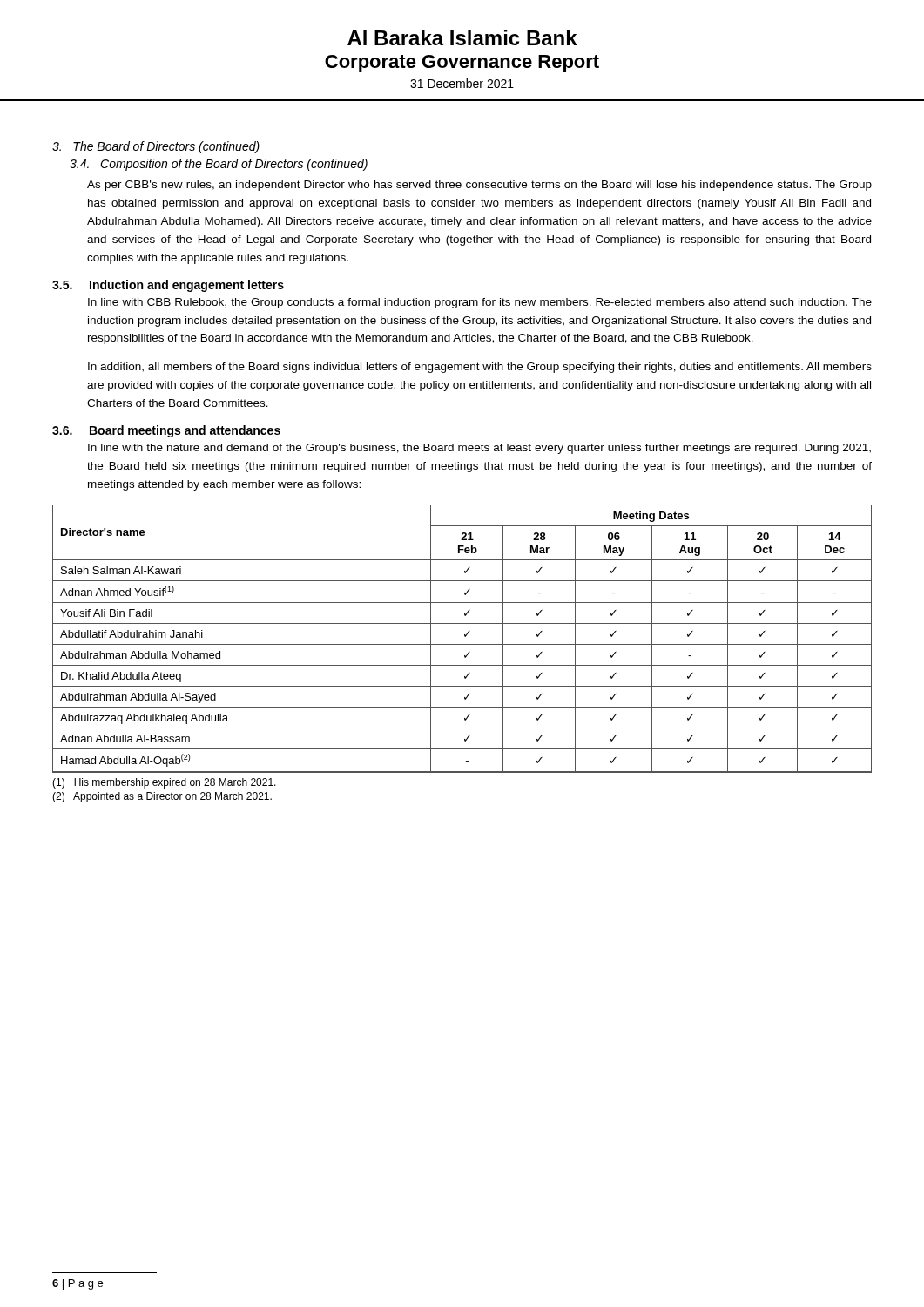Find the passage starting "3.5. Induction and engagement letters"

point(168,285)
